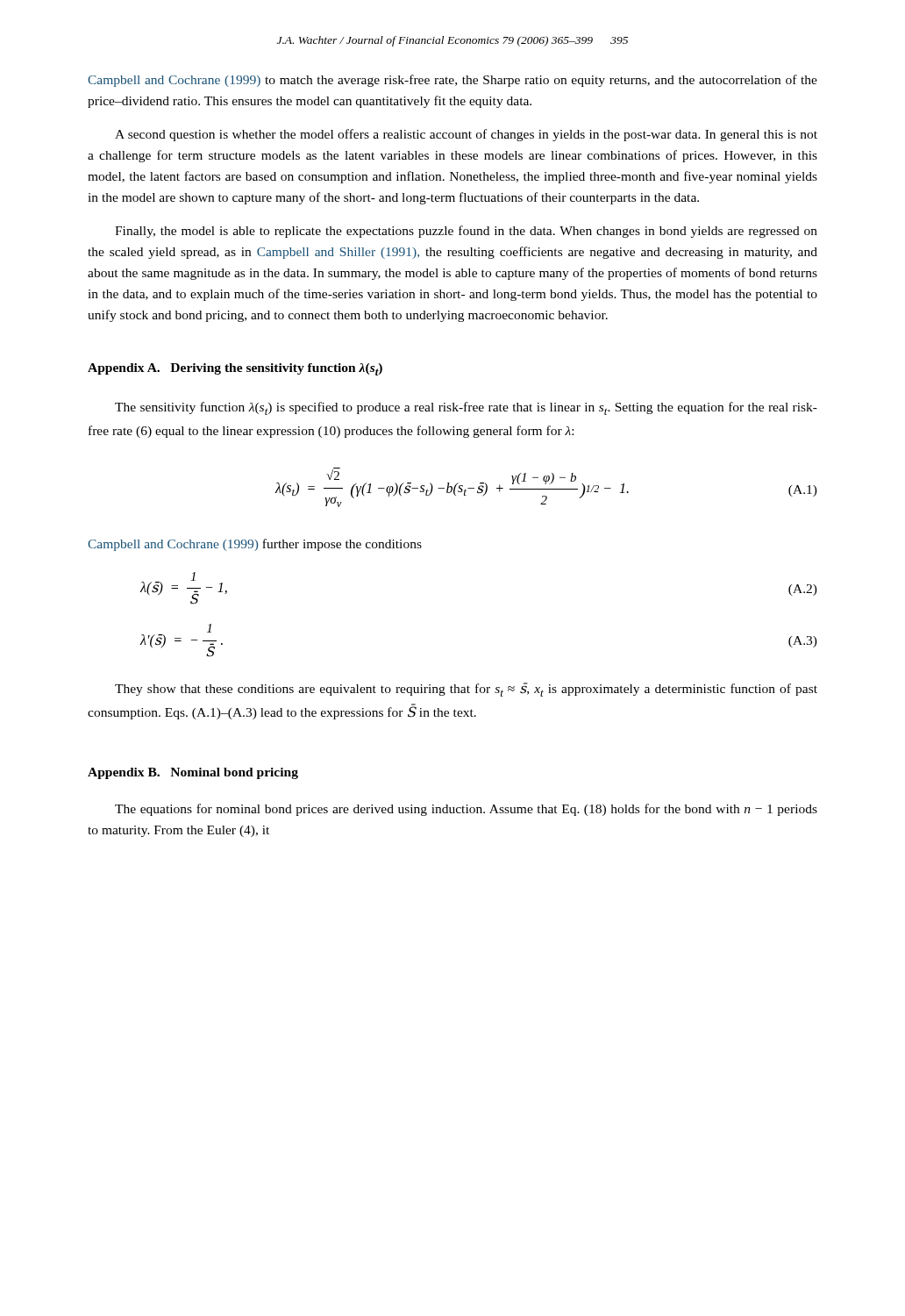Click where it says "λ(s̄) = 1 S̄ − 1, (A.2)"

point(193,588)
